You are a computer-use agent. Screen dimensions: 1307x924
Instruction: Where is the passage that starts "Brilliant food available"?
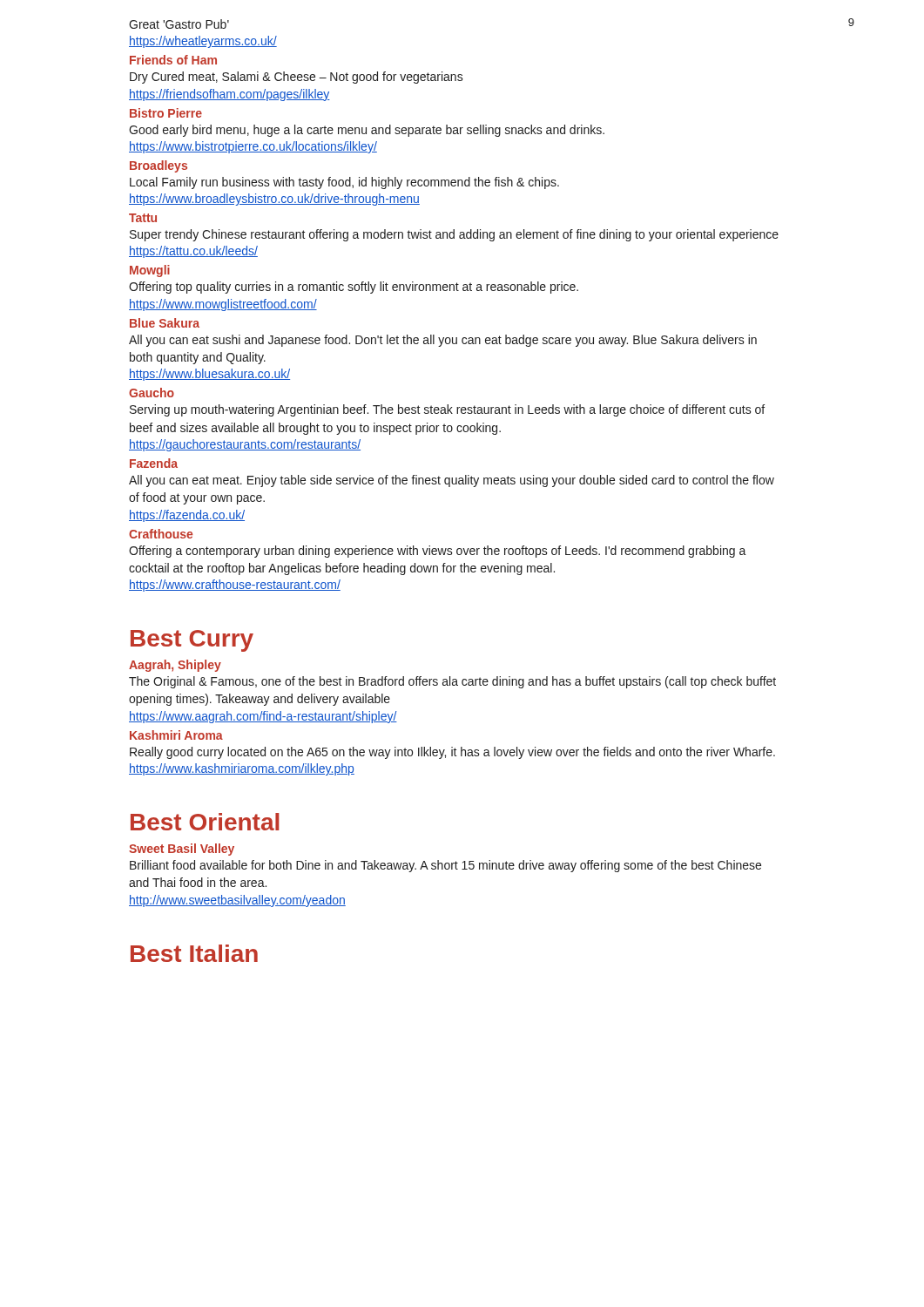coord(445,874)
